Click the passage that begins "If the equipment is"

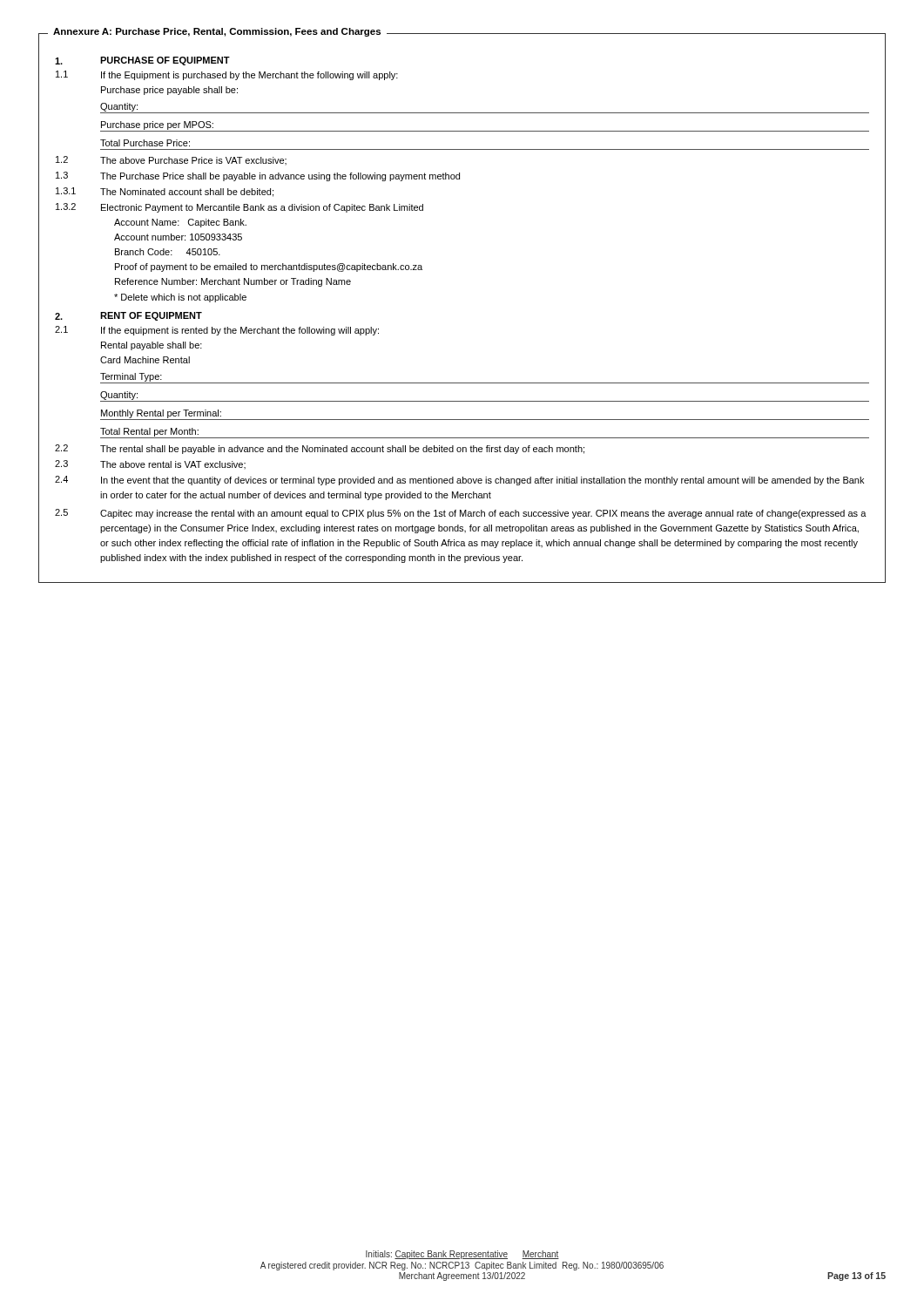(x=240, y=330)
